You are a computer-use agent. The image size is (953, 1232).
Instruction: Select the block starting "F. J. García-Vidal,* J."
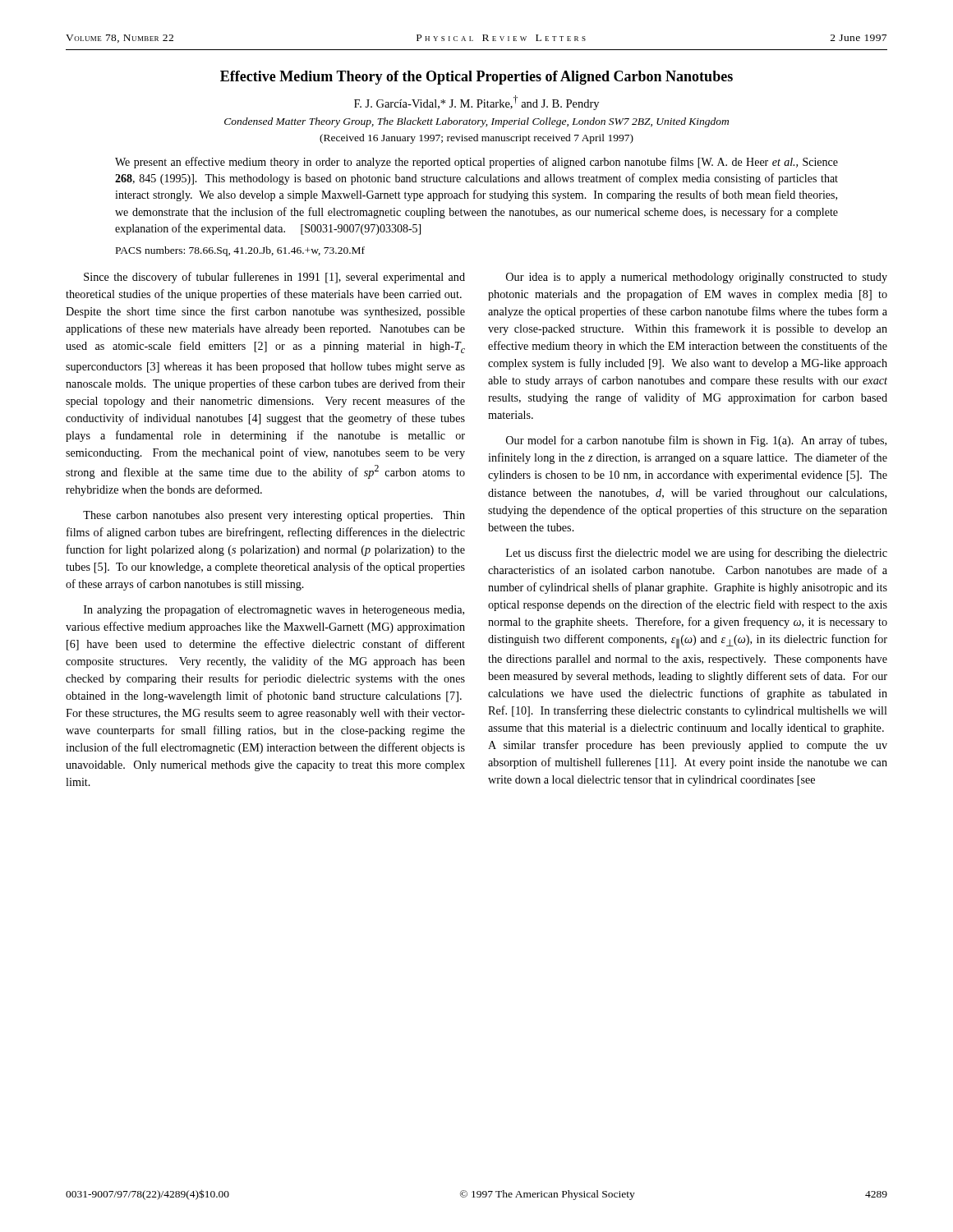pyautogui.click(x=476, y=102)
